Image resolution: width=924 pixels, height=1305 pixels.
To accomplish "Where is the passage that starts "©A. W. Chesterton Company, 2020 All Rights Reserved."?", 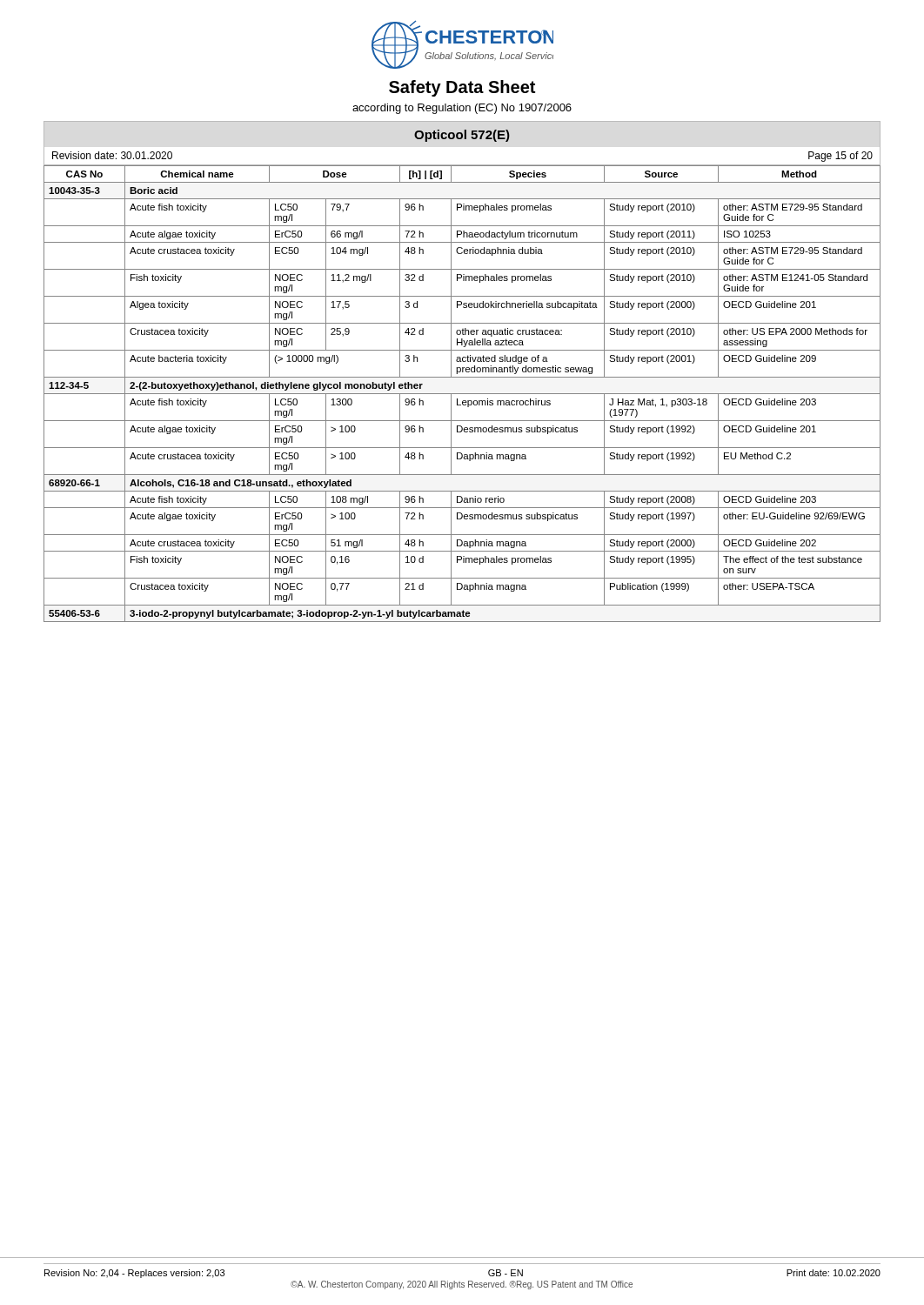I will (462, 1285).
